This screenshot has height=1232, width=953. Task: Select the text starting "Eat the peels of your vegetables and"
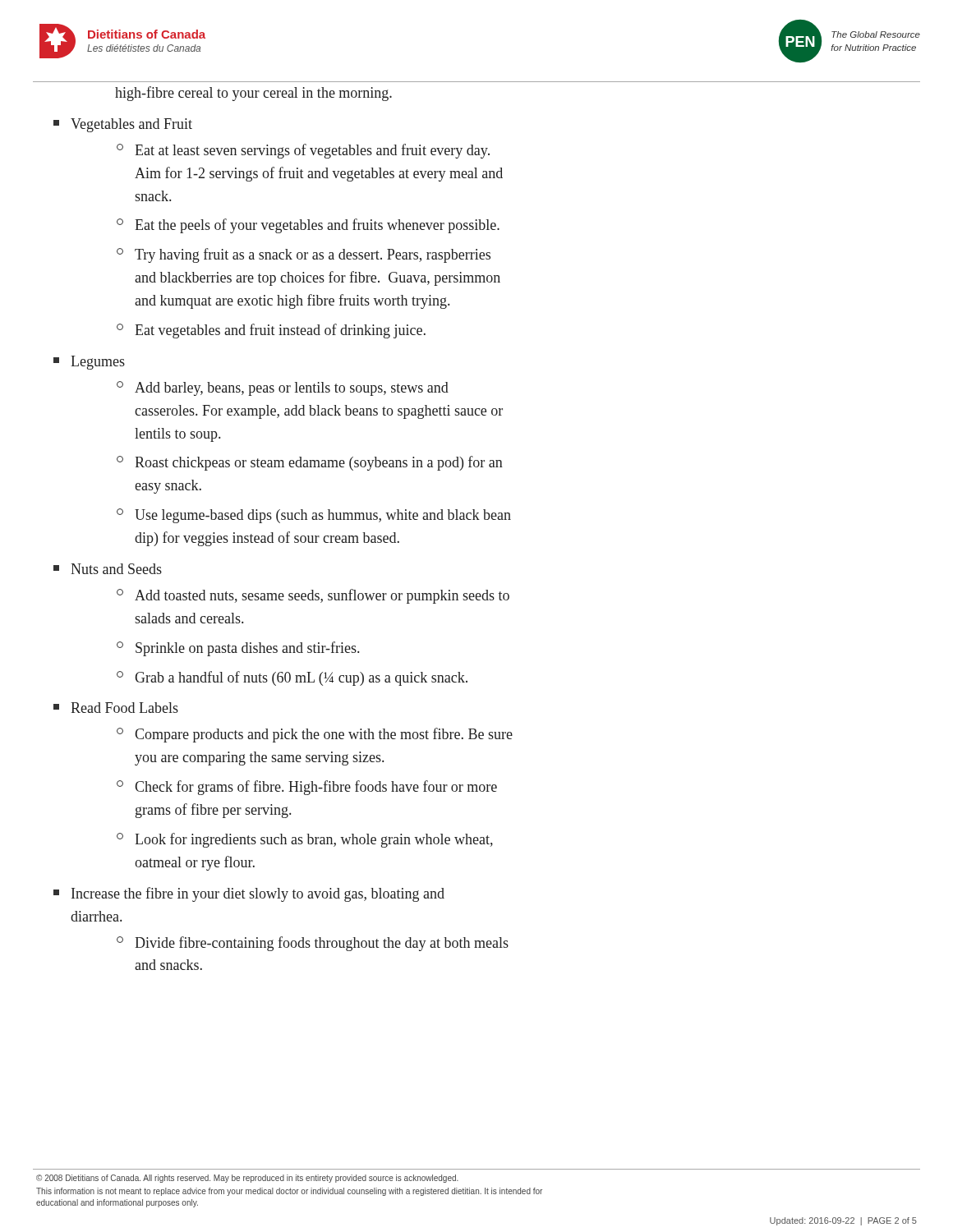click(308, 226)
